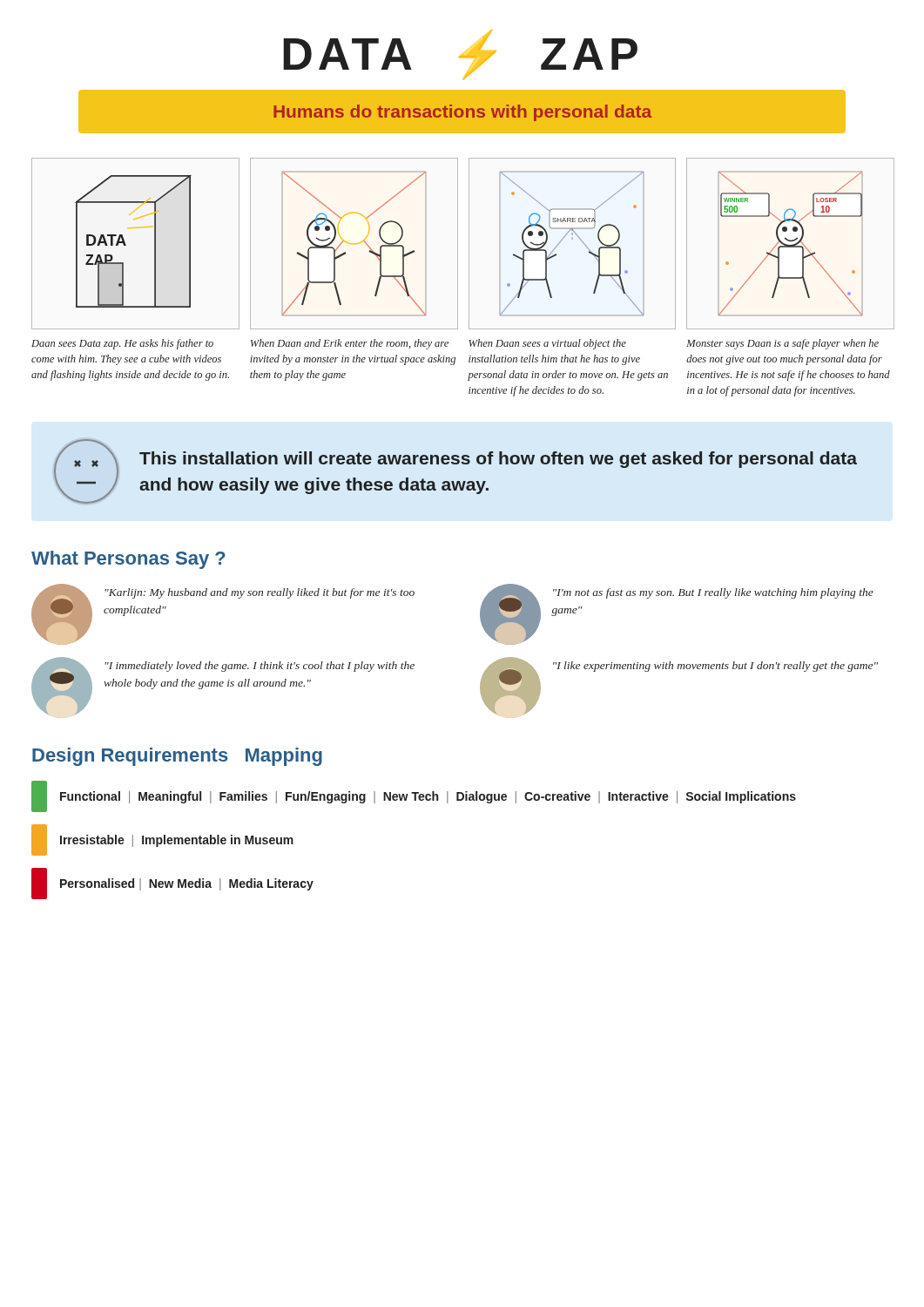Locate the caption that opens with "When Daan and Erik enter the"
Screen dimensions: 1307x924
click(353, 359)
